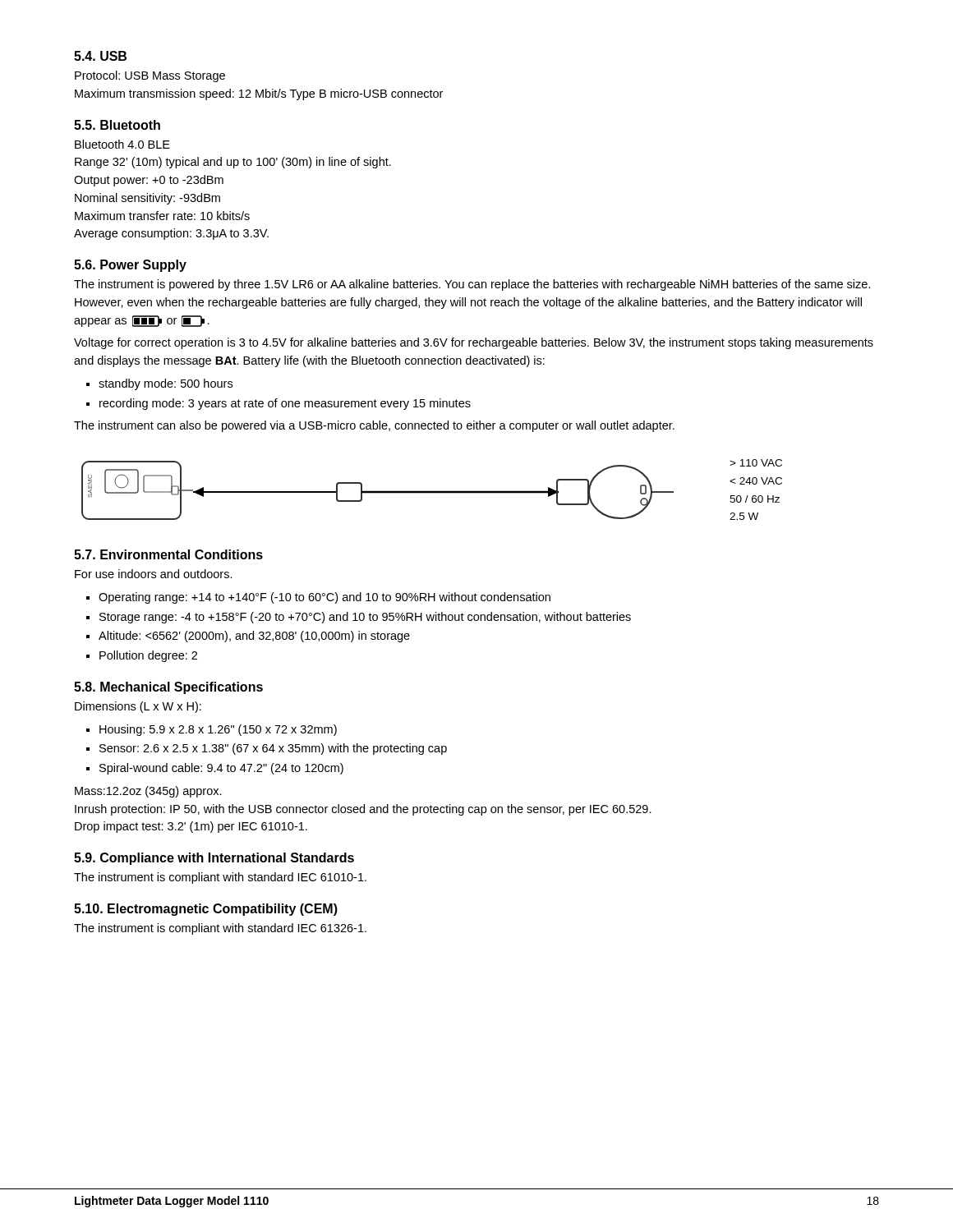Find the schematic
This screenshot has width=953, height=1232.
point(476,490)
